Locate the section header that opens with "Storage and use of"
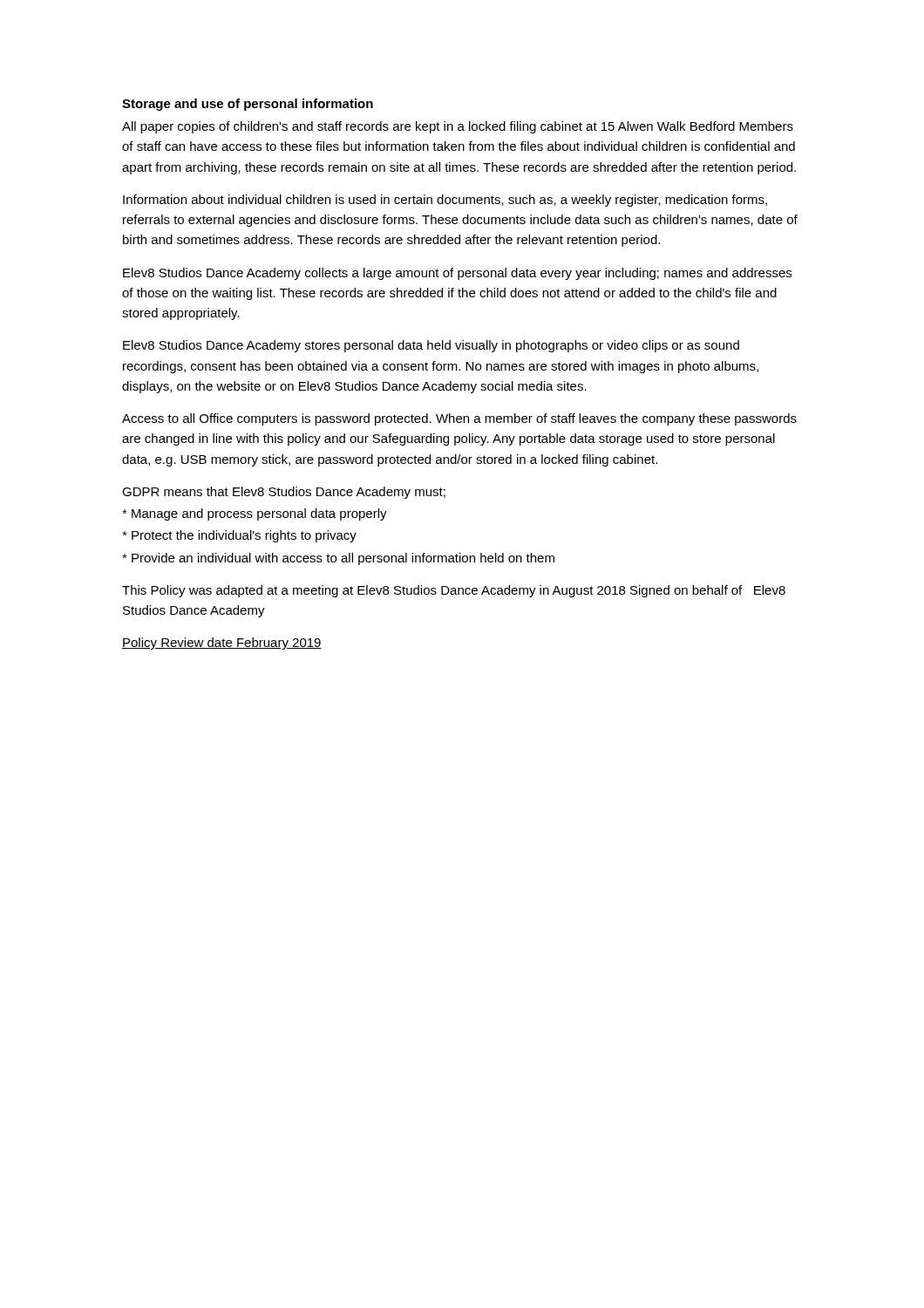This screenshot has height=1308, width=924. point(248,103)
